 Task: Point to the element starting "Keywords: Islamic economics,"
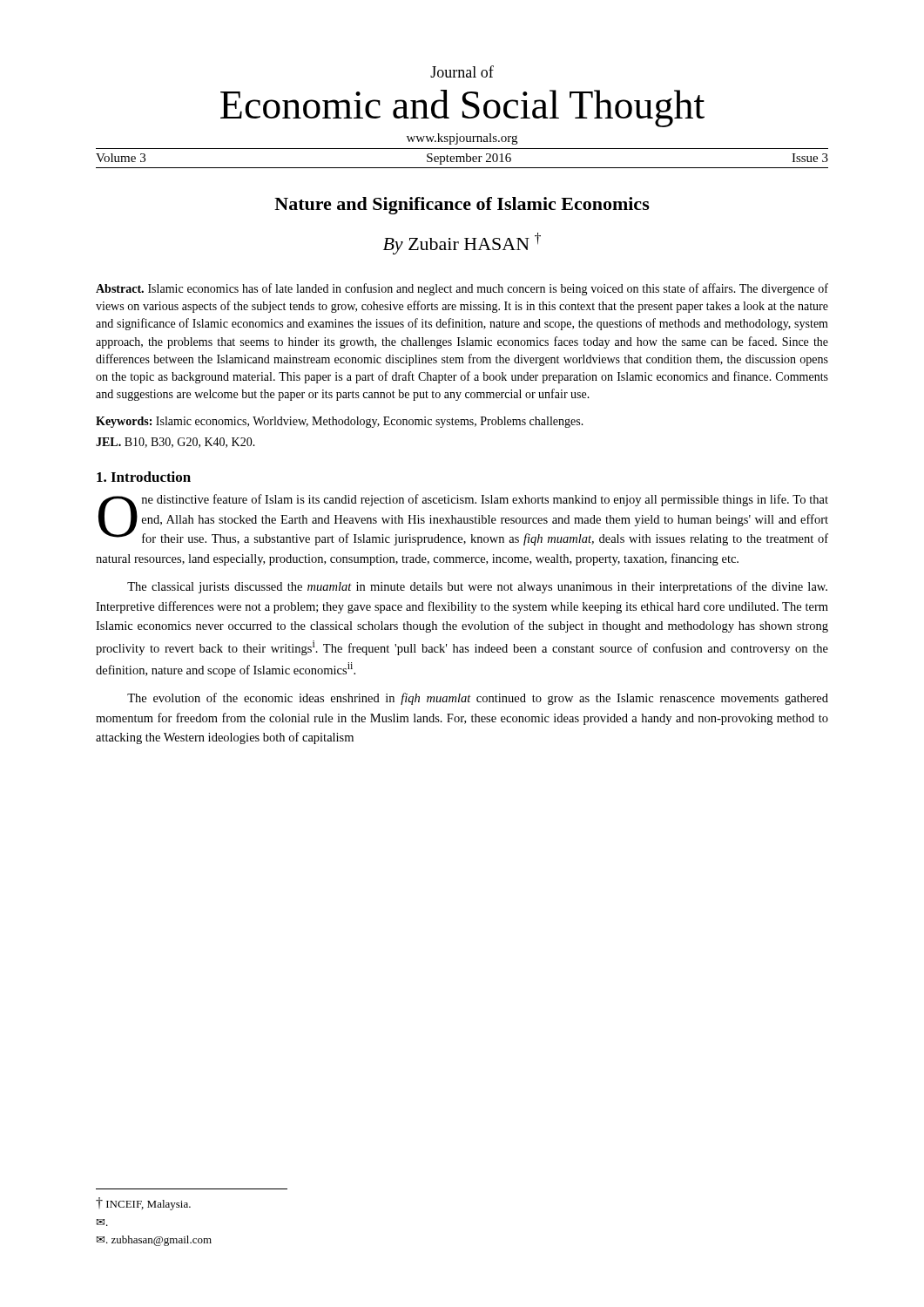tap(340, 421)
